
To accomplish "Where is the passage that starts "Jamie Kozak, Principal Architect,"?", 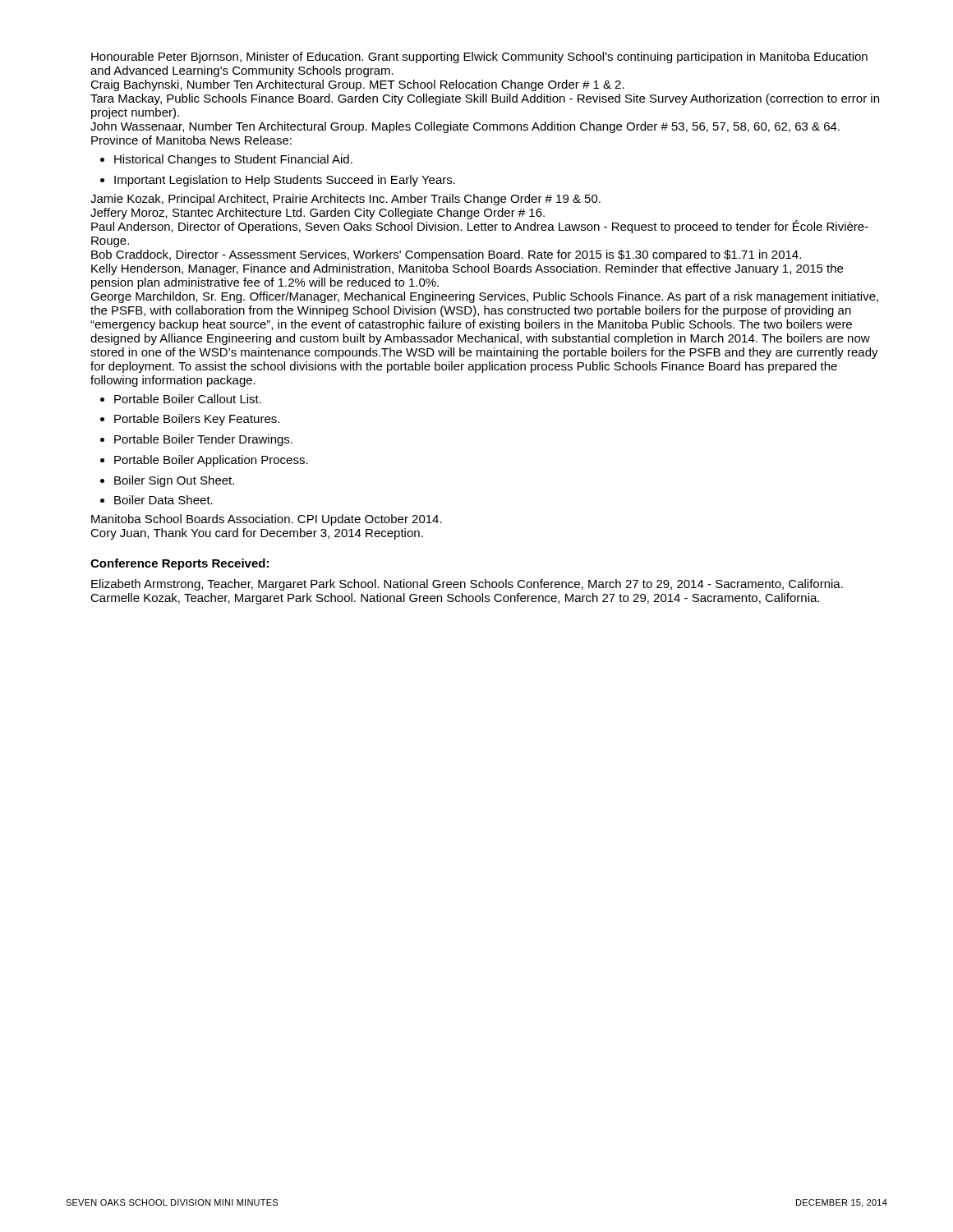I will tap(489, 198).
